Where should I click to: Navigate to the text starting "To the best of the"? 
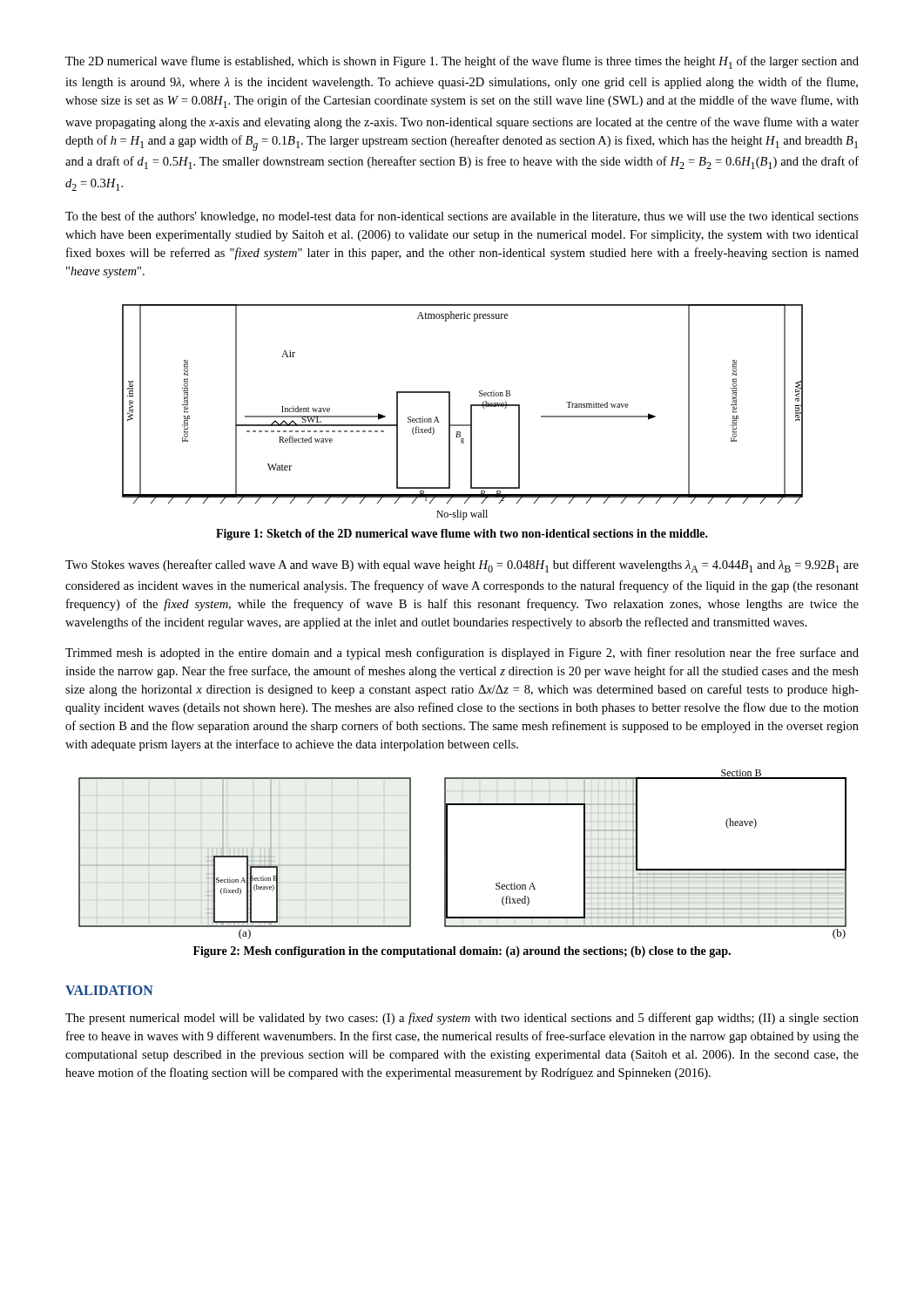click(462, 244)
